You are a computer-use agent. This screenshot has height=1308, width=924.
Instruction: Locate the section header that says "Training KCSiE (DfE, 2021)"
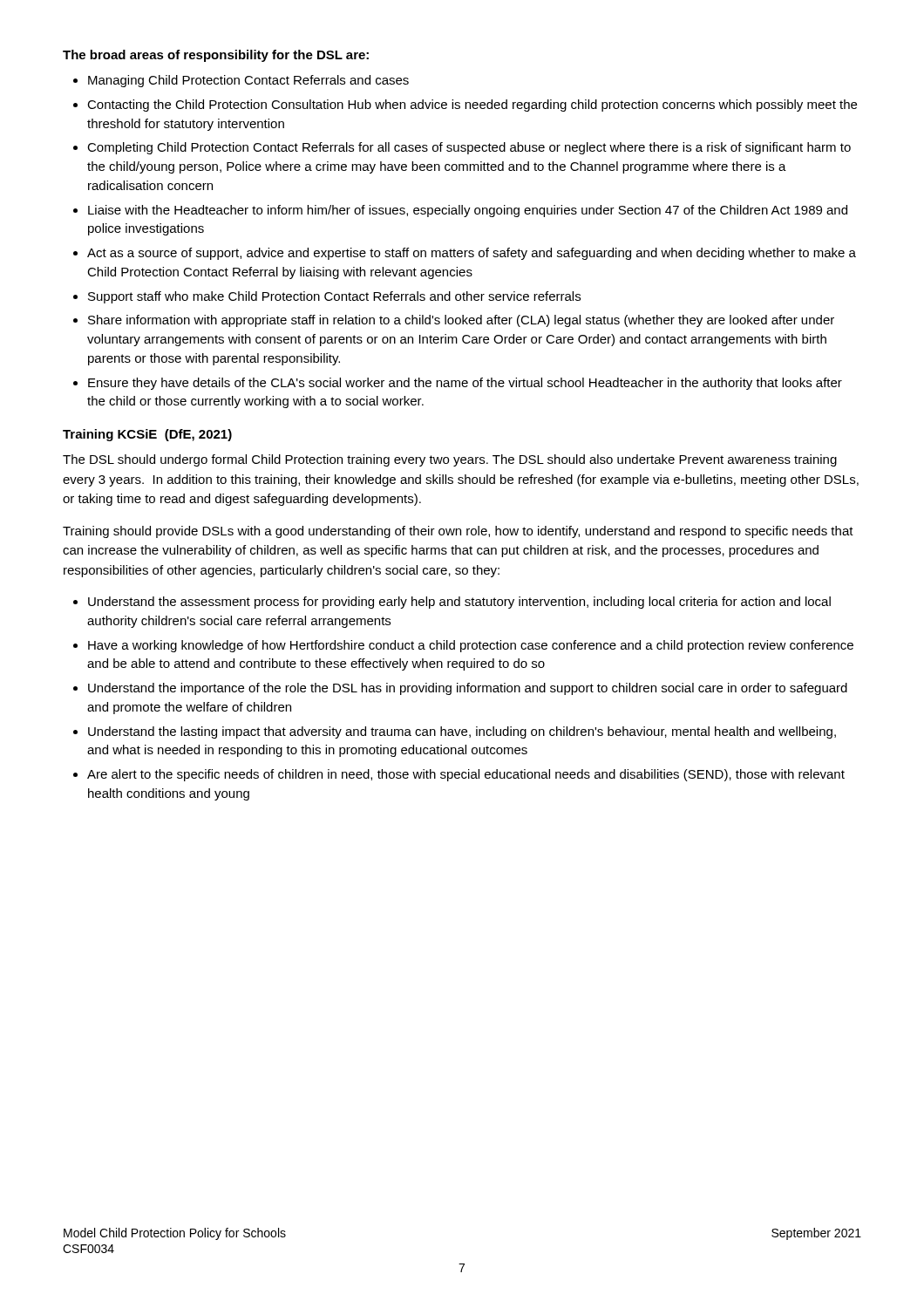pyautogui.click(x=147, y=434)
